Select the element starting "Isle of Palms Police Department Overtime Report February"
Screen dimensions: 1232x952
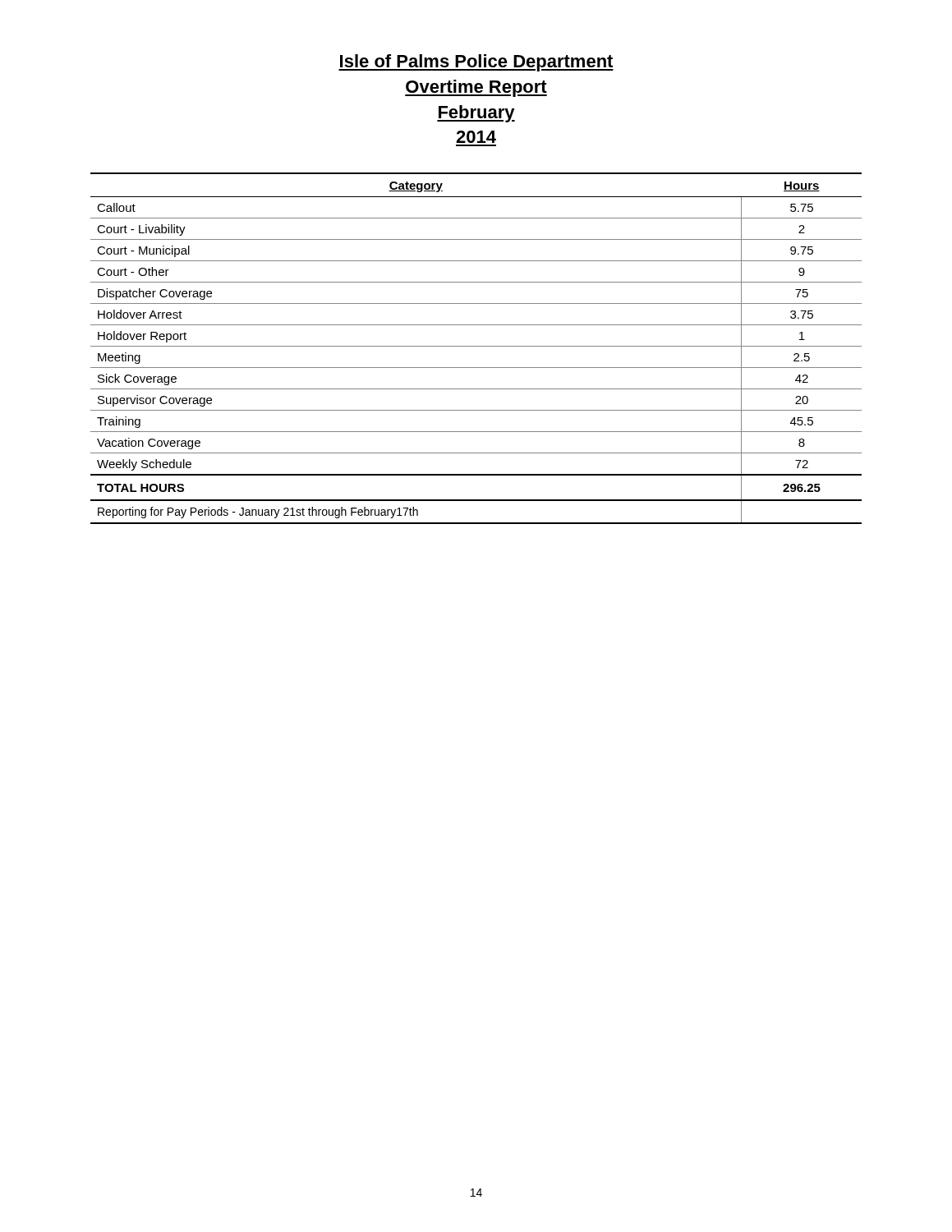coord(476,100)
